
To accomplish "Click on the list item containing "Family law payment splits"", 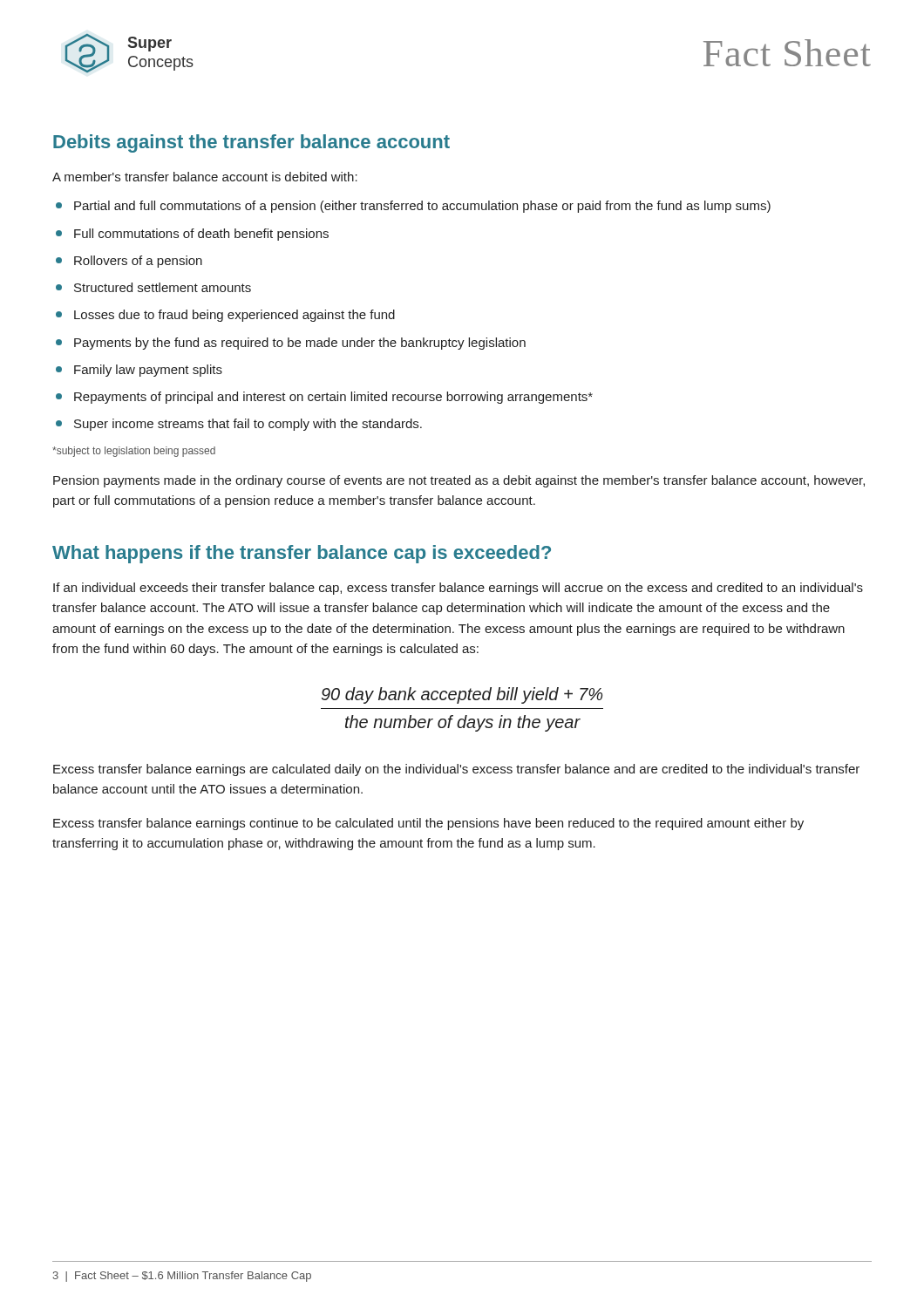I will pyautogui.click(x=139, y=371).
